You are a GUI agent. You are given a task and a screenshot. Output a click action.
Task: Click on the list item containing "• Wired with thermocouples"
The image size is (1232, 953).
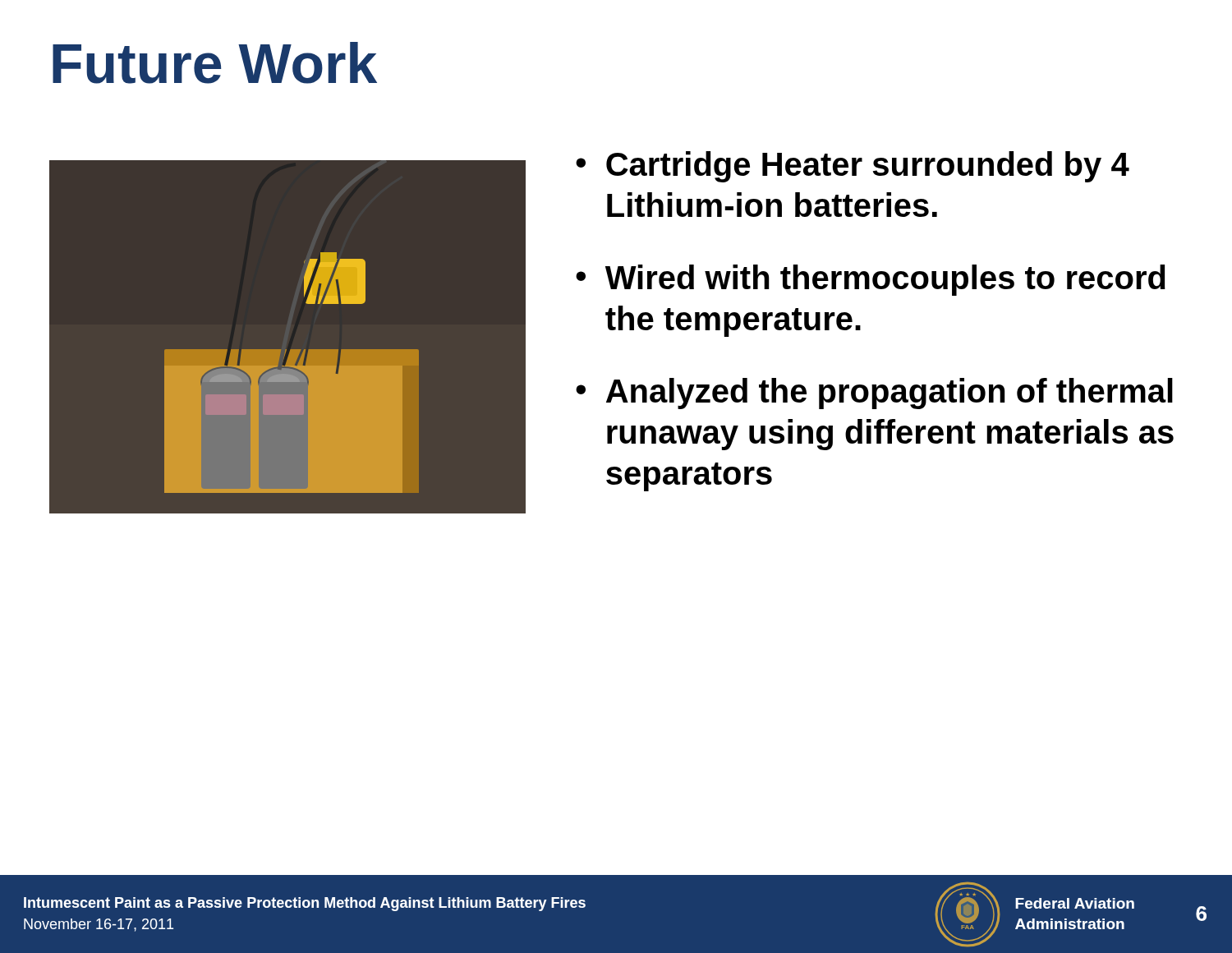pyautogui.click(x=883, y=298)
